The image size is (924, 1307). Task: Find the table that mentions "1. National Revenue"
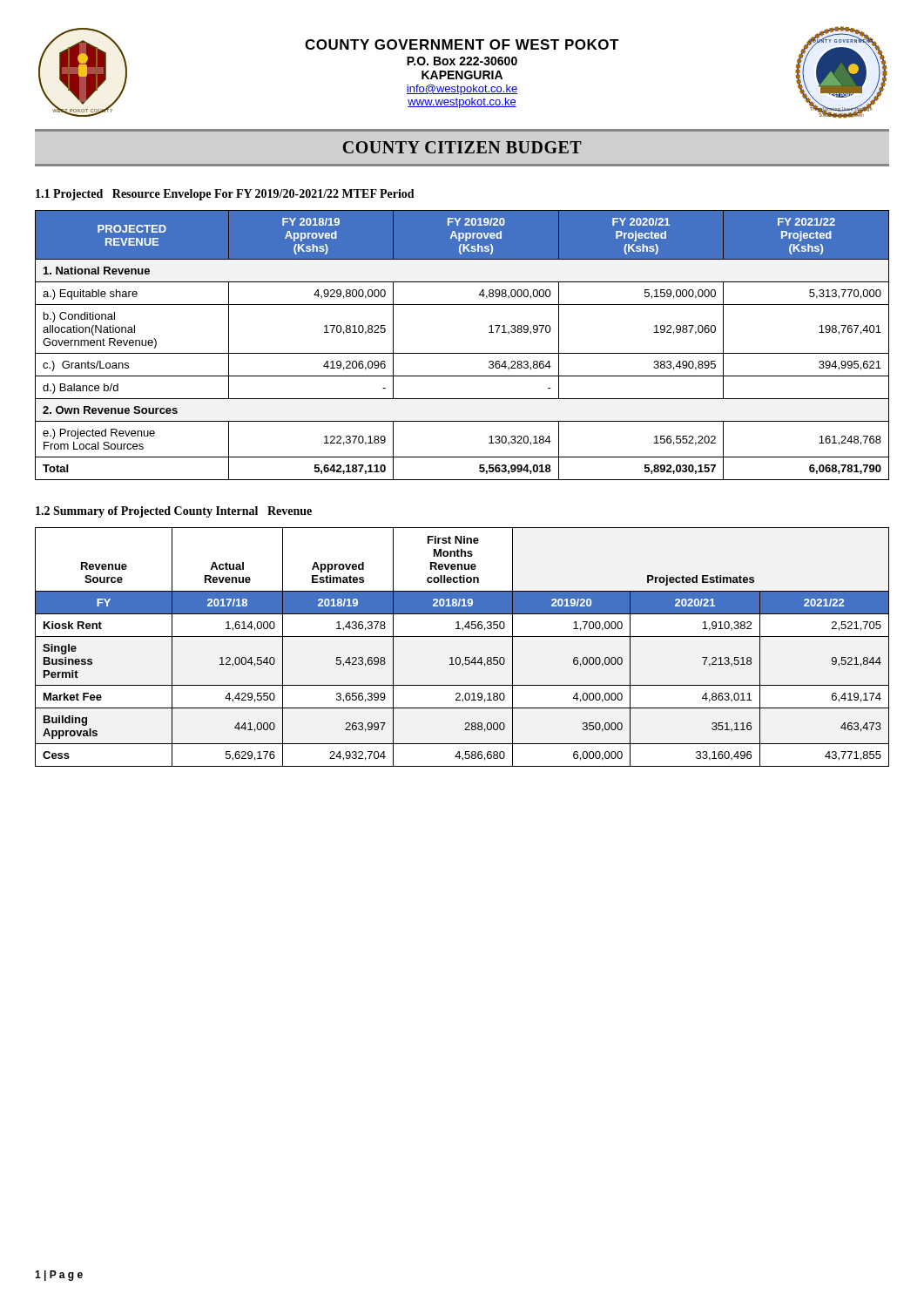tap(462, 345)
